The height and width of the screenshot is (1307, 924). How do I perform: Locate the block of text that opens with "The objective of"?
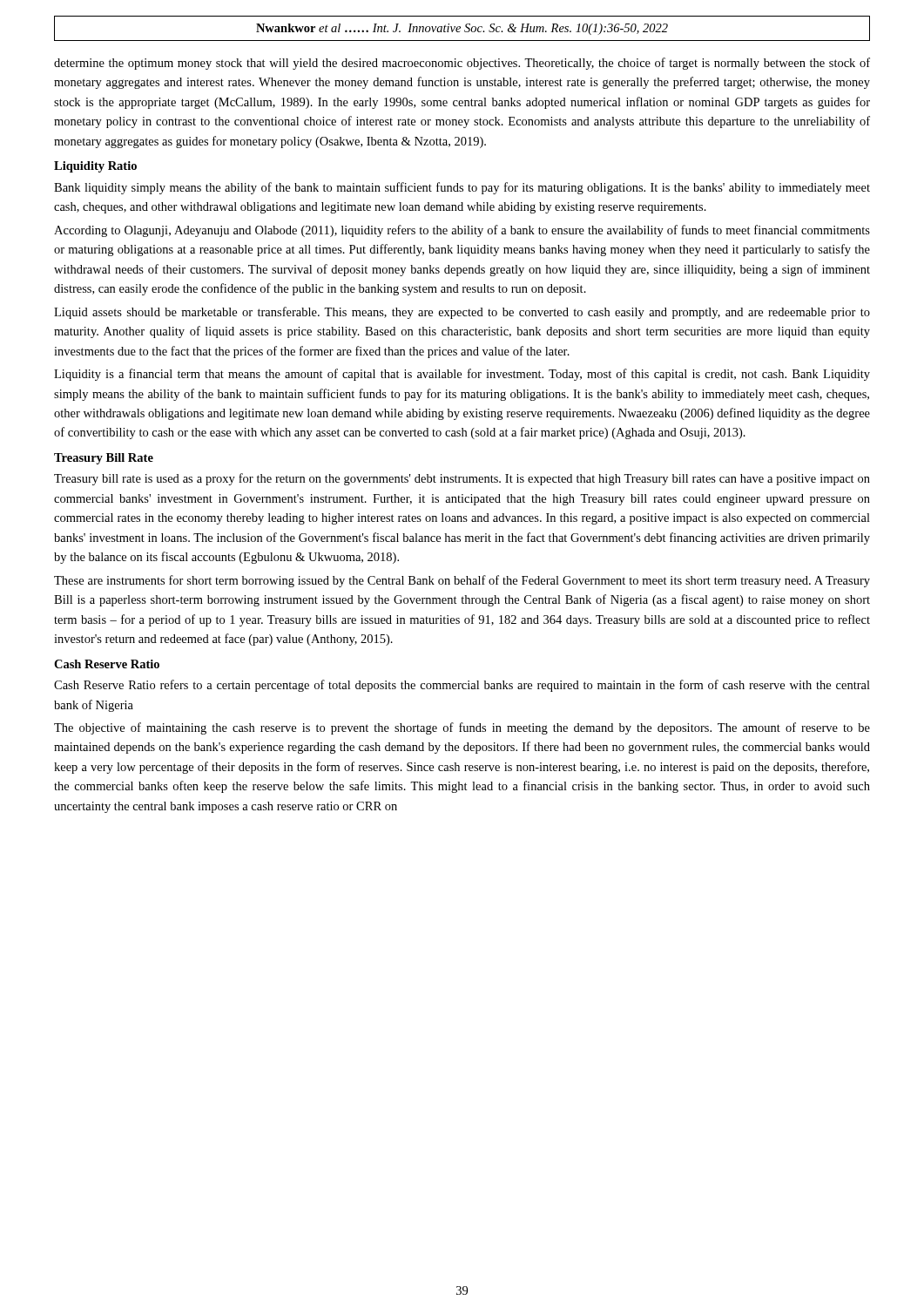pos(462,767)
